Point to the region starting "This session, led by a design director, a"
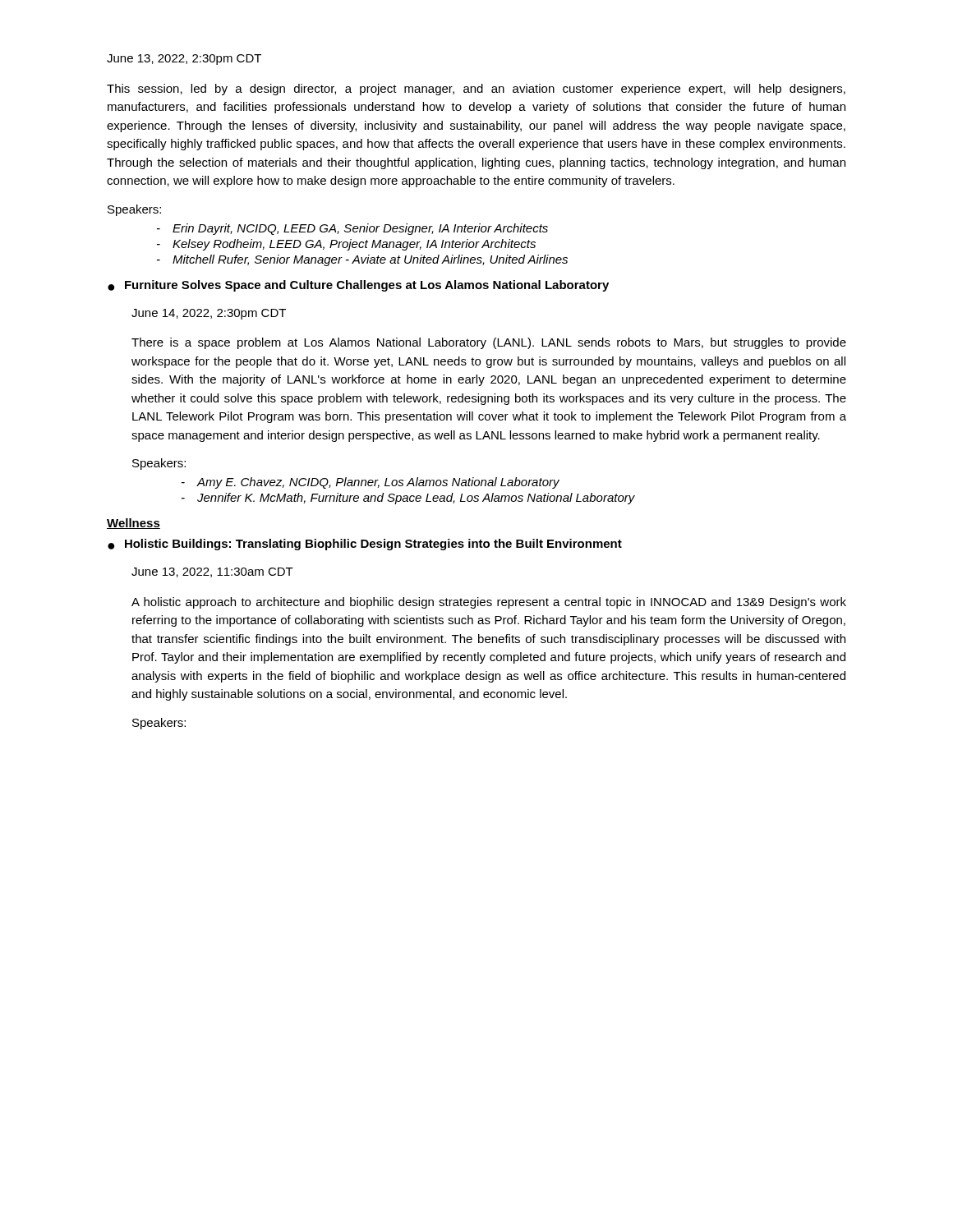This screenshot has width=953, height=1232. 476,134
